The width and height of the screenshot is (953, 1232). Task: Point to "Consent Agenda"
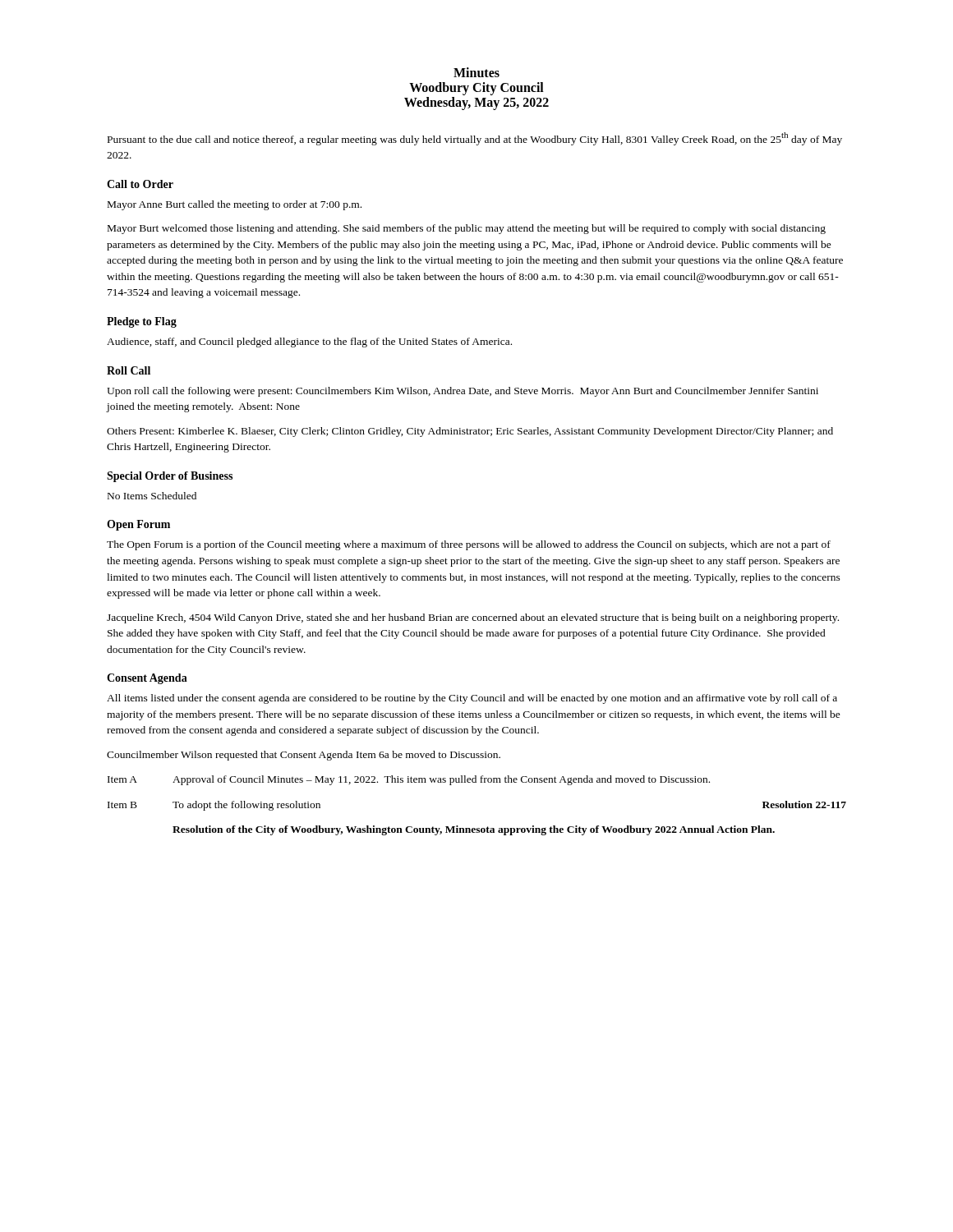point(147,678)
